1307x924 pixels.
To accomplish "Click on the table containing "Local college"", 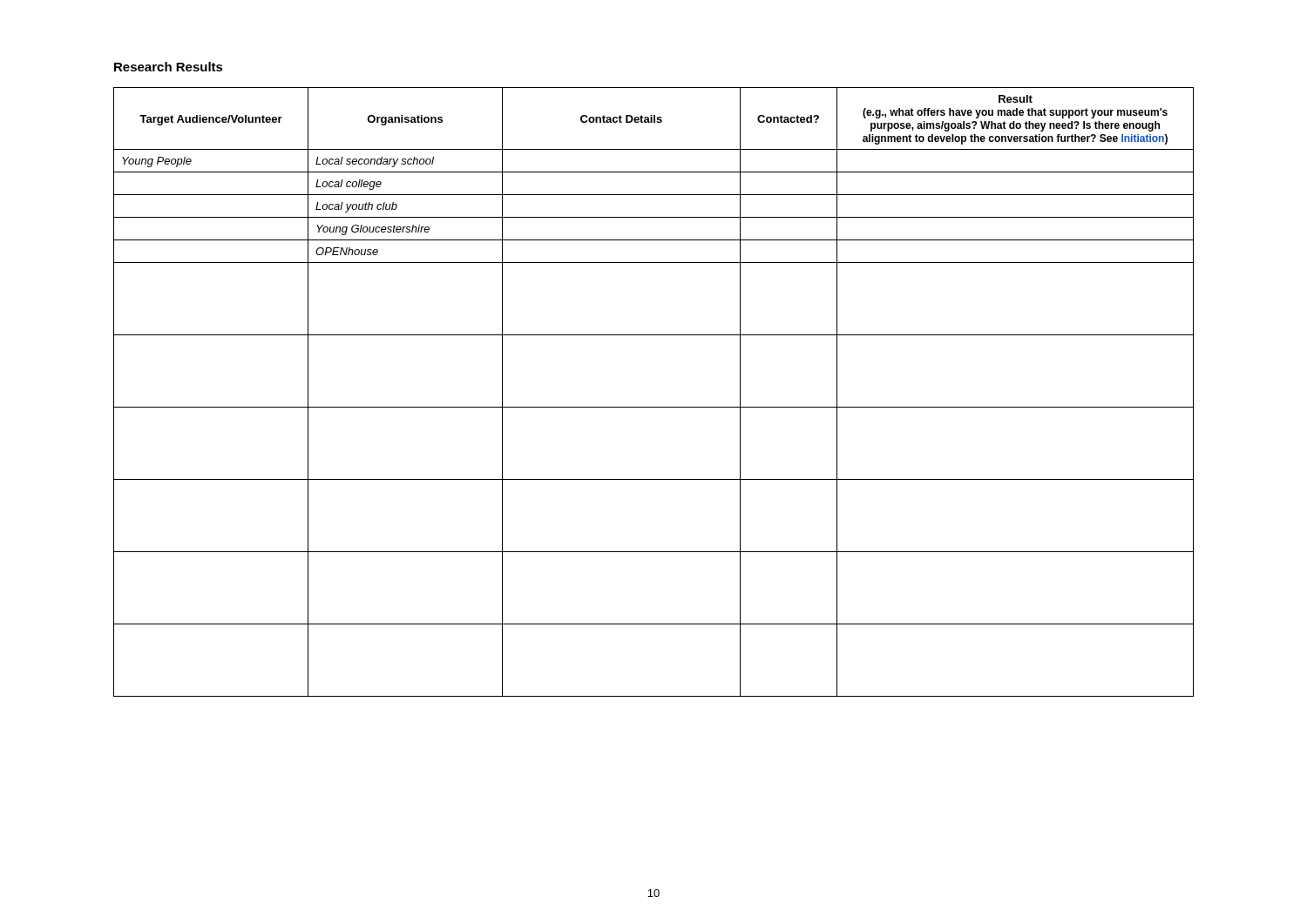I will pos(654,392).
